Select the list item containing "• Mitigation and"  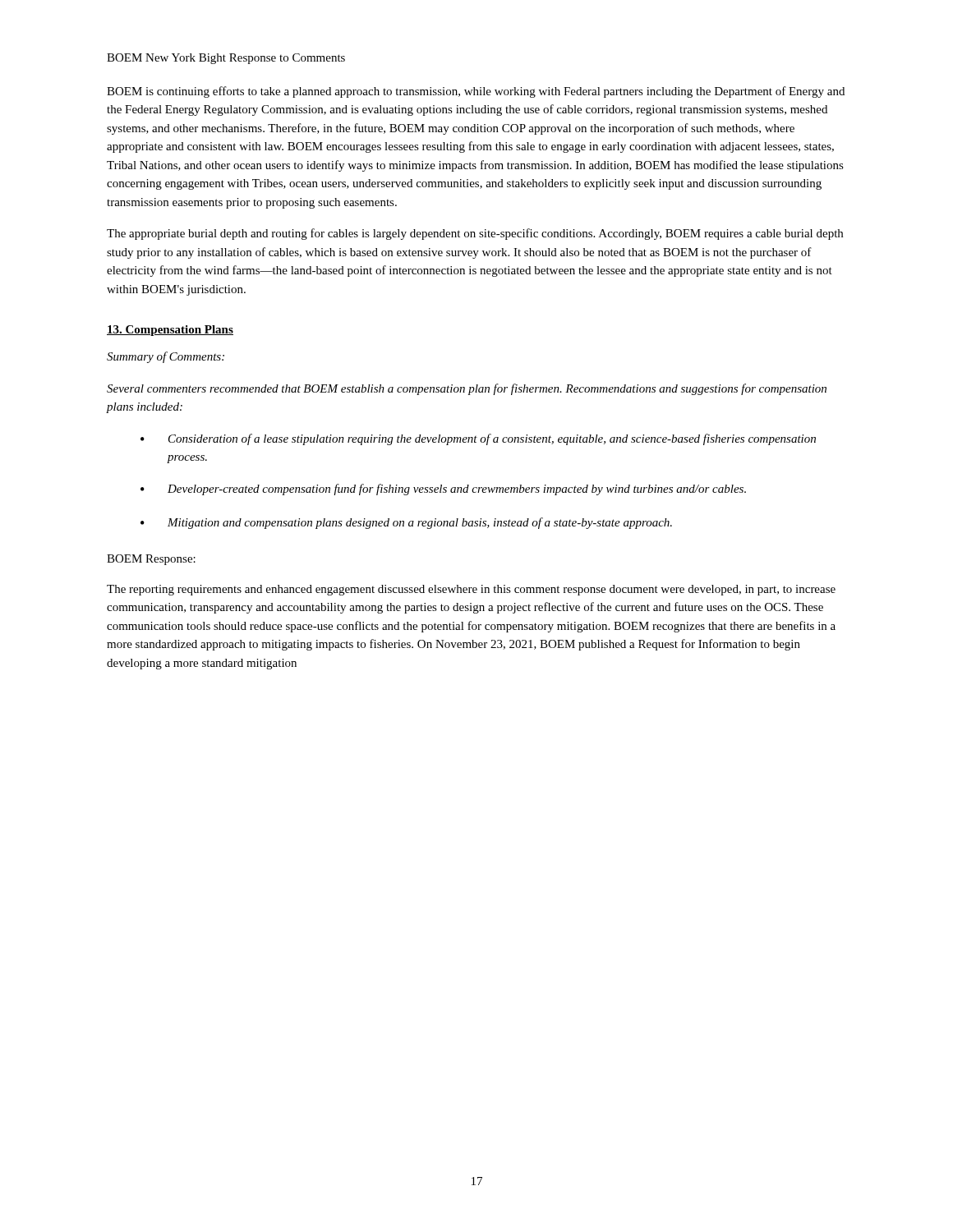(406, 523)
